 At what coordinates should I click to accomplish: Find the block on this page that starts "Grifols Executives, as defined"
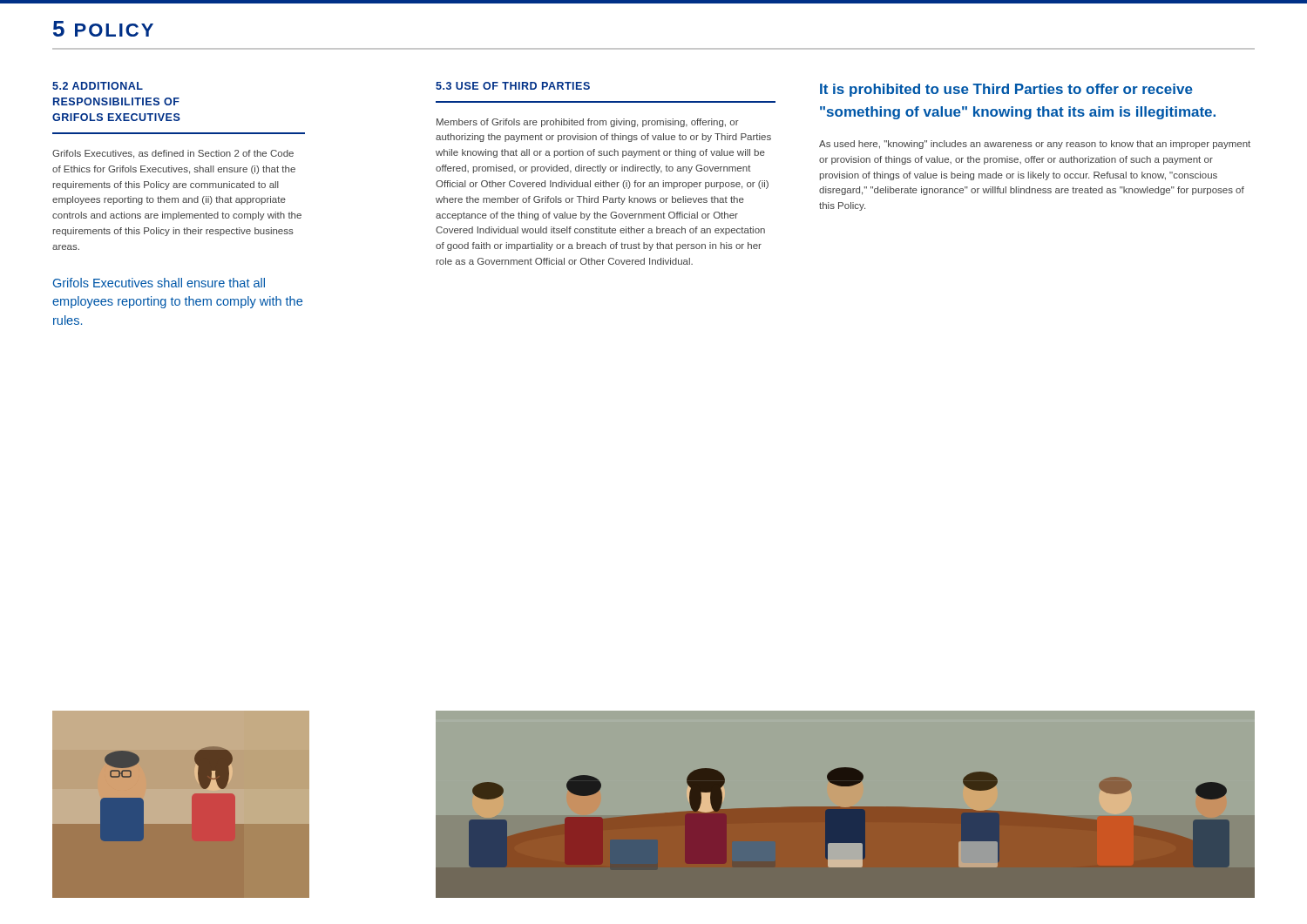tap(177, 200)
